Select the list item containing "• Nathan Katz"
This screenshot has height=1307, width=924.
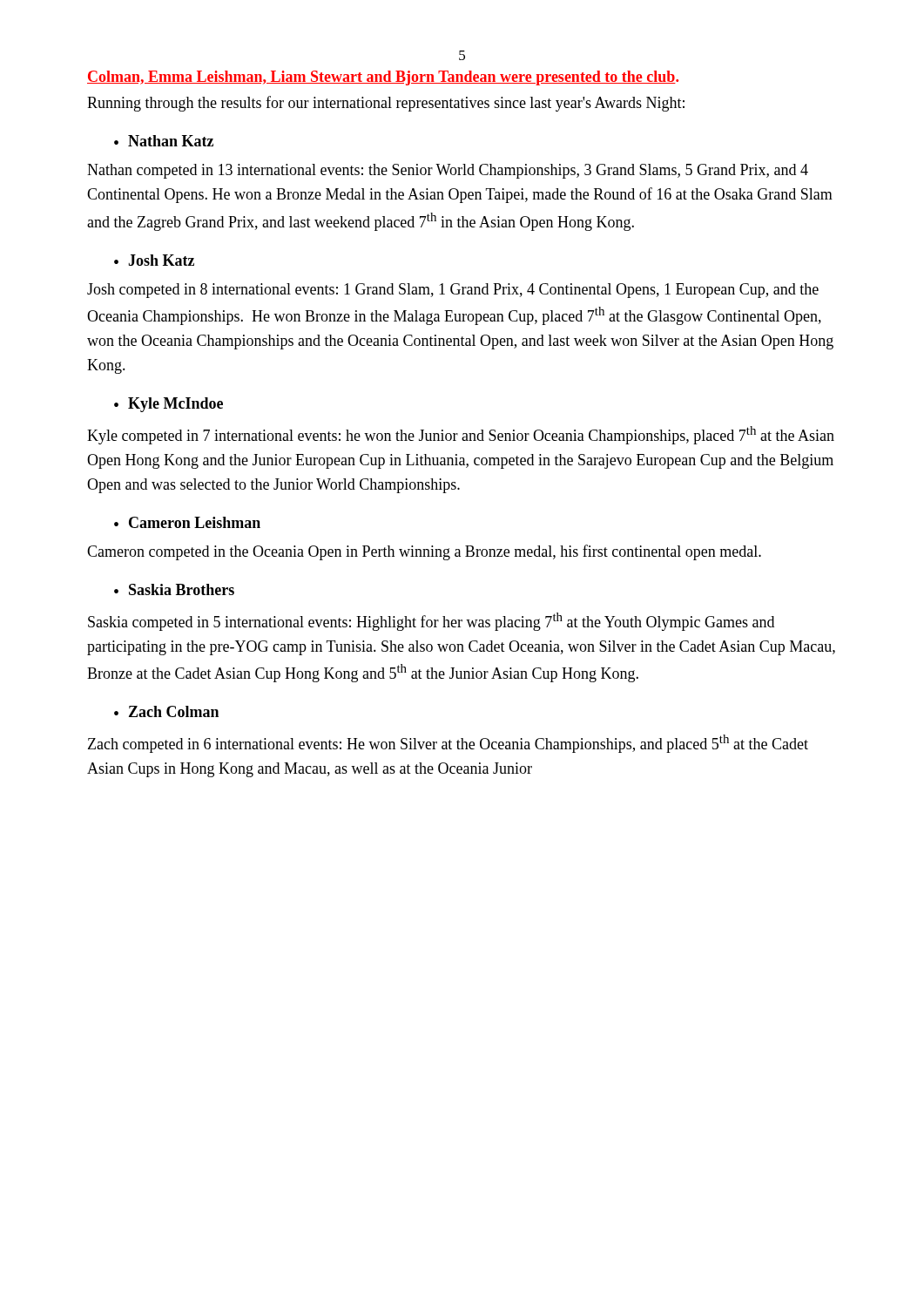[164, 142]
